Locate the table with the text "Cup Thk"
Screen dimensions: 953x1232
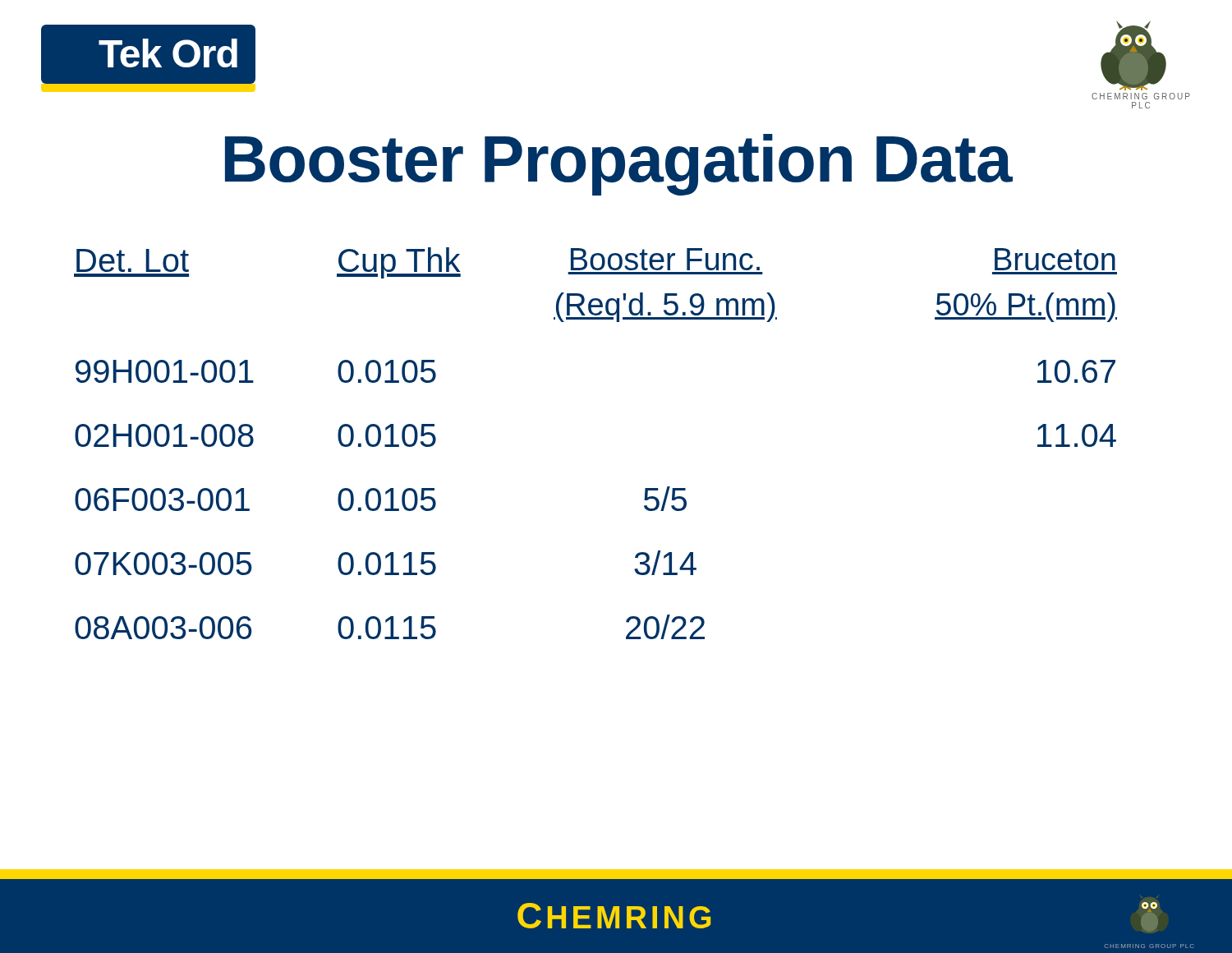point(616,447)
